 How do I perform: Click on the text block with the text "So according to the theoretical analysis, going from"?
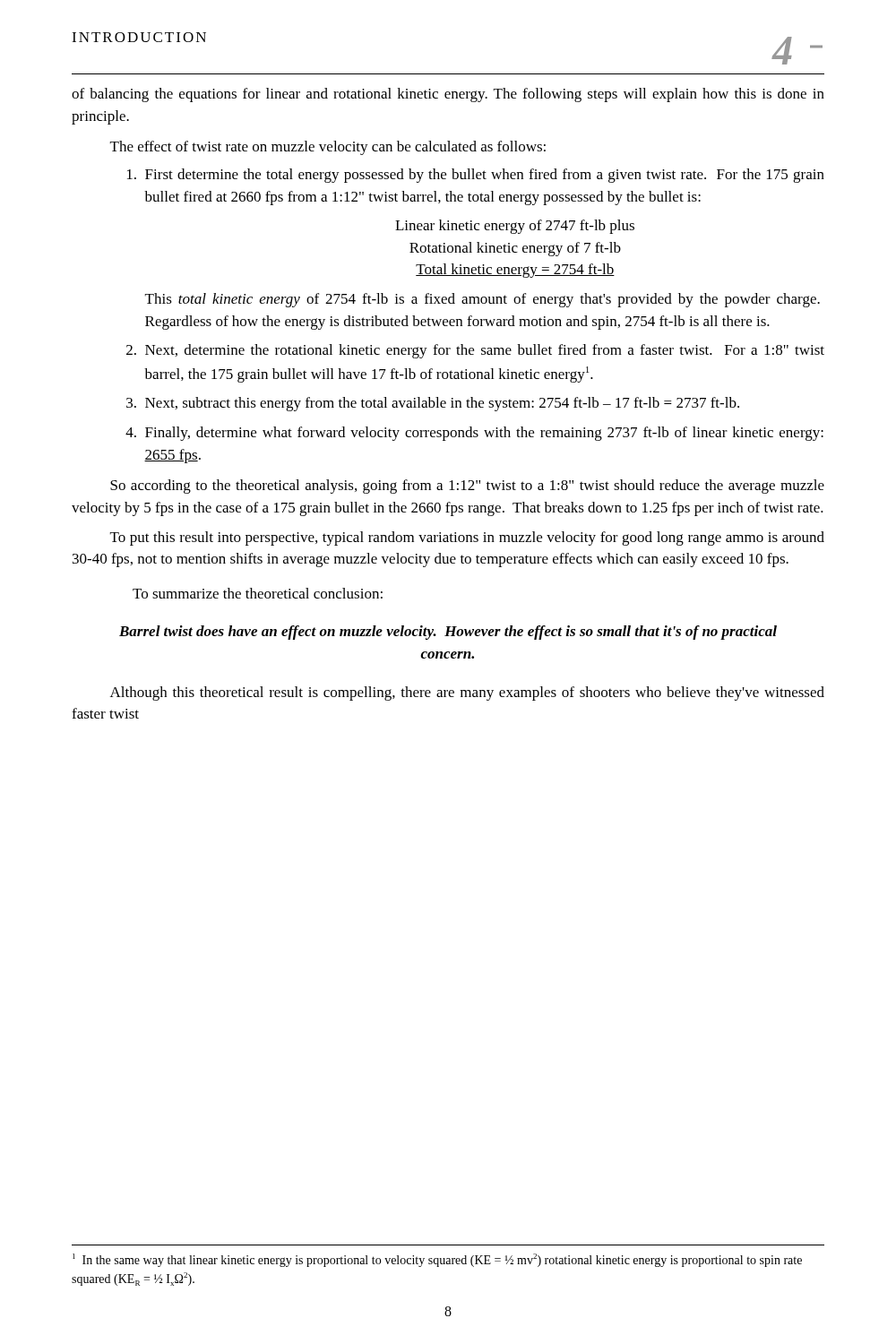coord(448,496)
